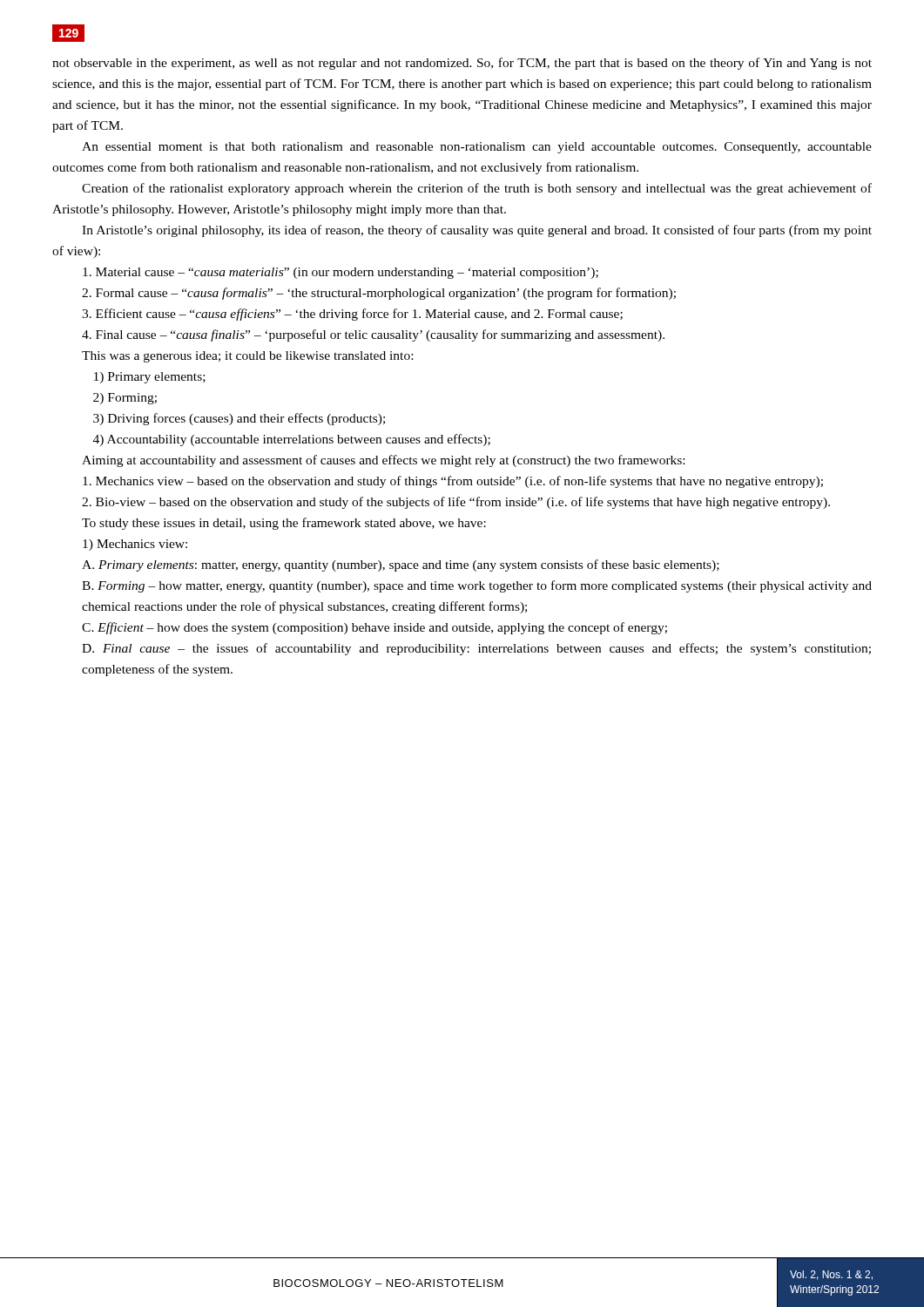This screenshot has height=1307, width=924.
Task: Find the block on this page that starts "2. Formal cause – “causa formalis”"
Action: 477,293
